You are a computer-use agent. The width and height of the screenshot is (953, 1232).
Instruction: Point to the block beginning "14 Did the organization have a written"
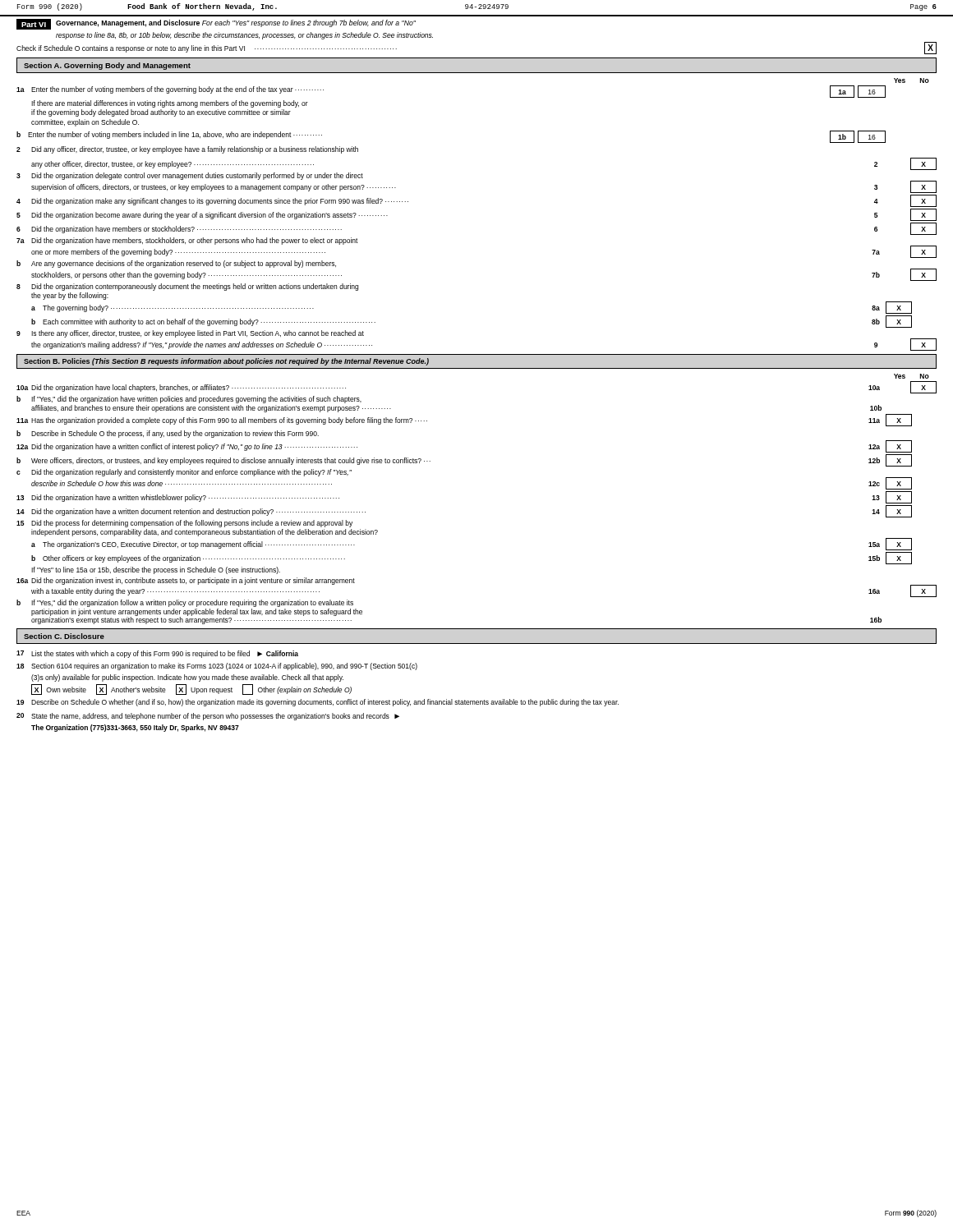[x=147, y=511]
